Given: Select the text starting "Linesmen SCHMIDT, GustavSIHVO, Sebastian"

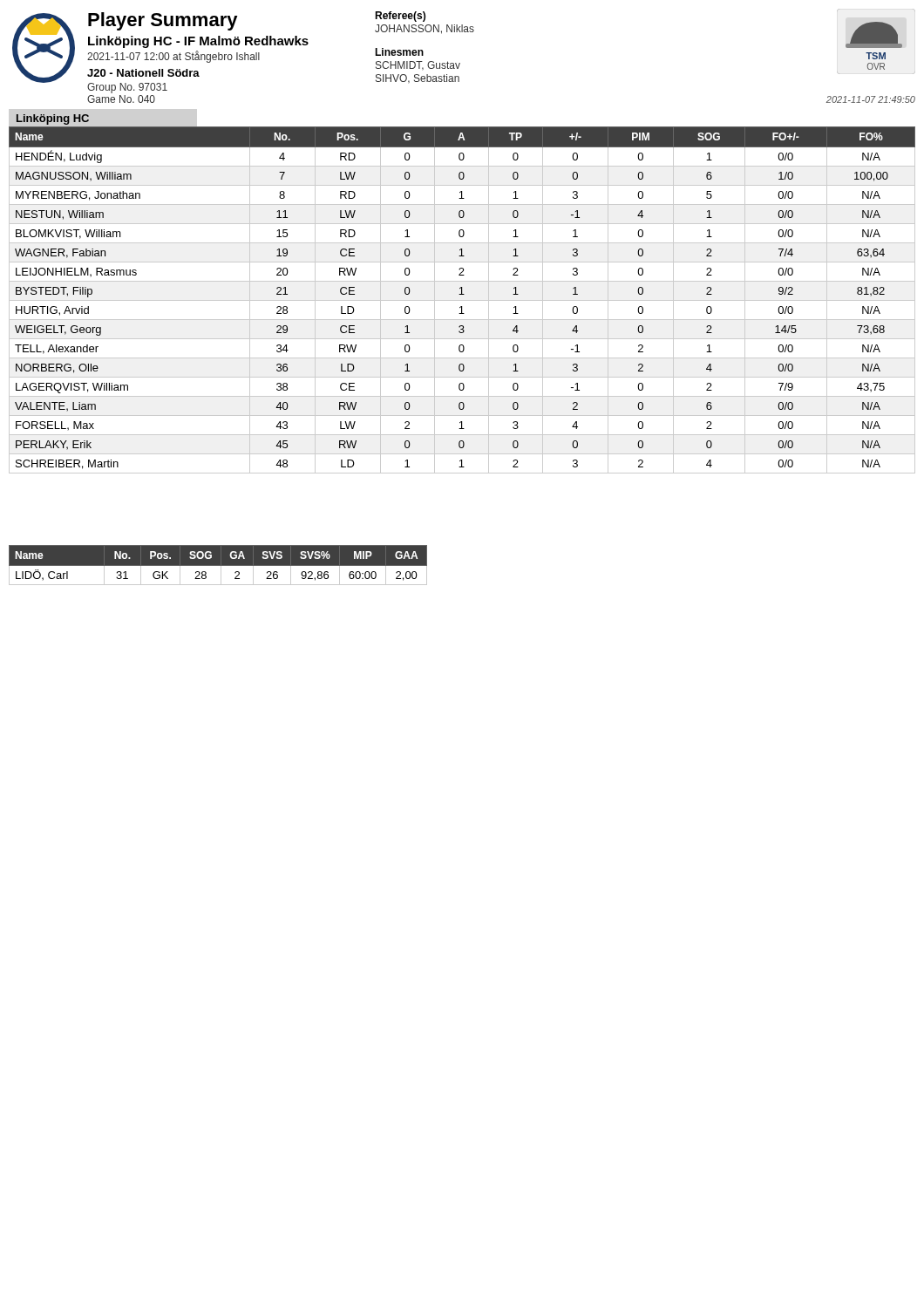Looking at the screenshot, I should (418, 65).
